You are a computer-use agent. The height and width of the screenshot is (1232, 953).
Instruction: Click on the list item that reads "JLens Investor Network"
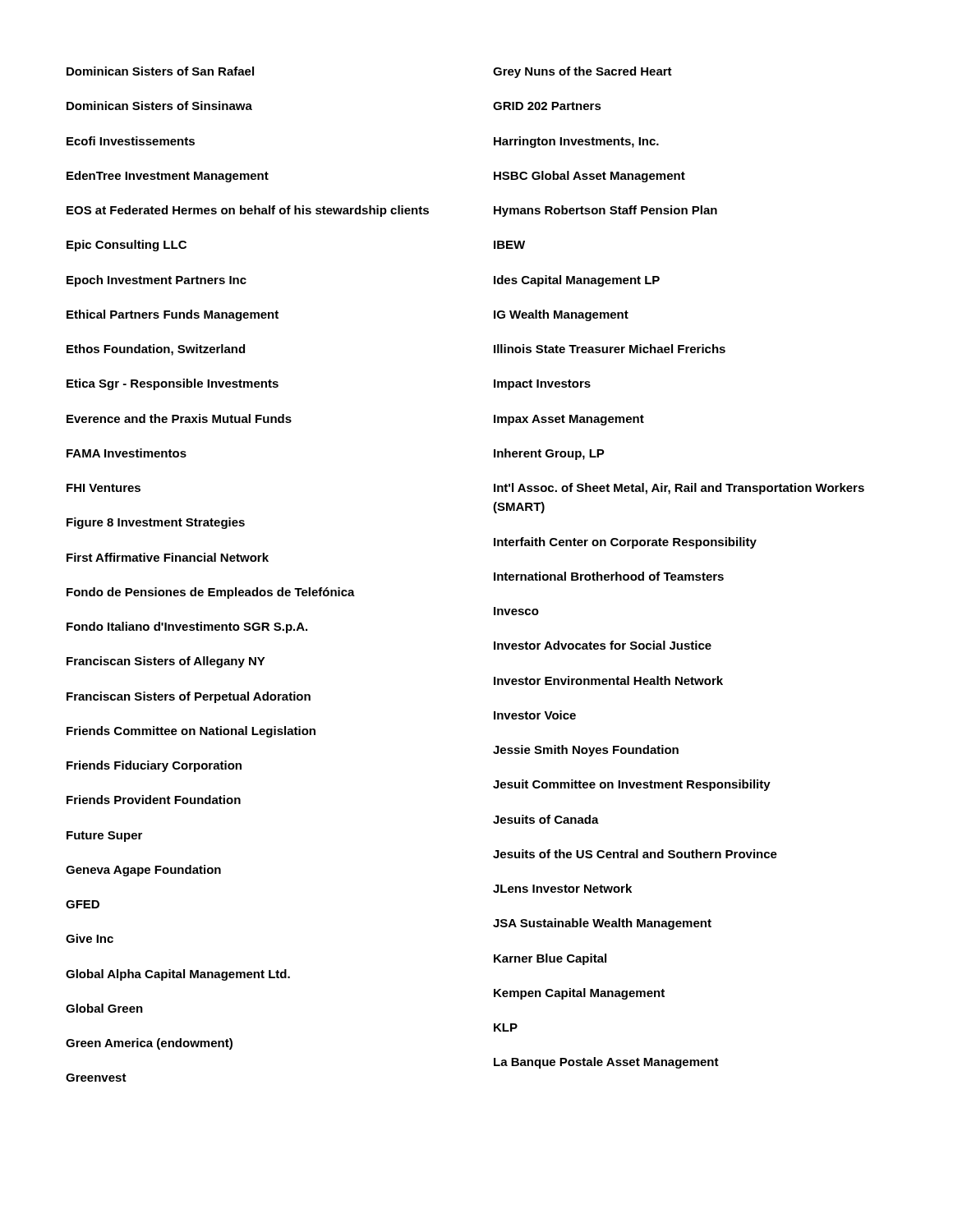(x=562, y=888)
